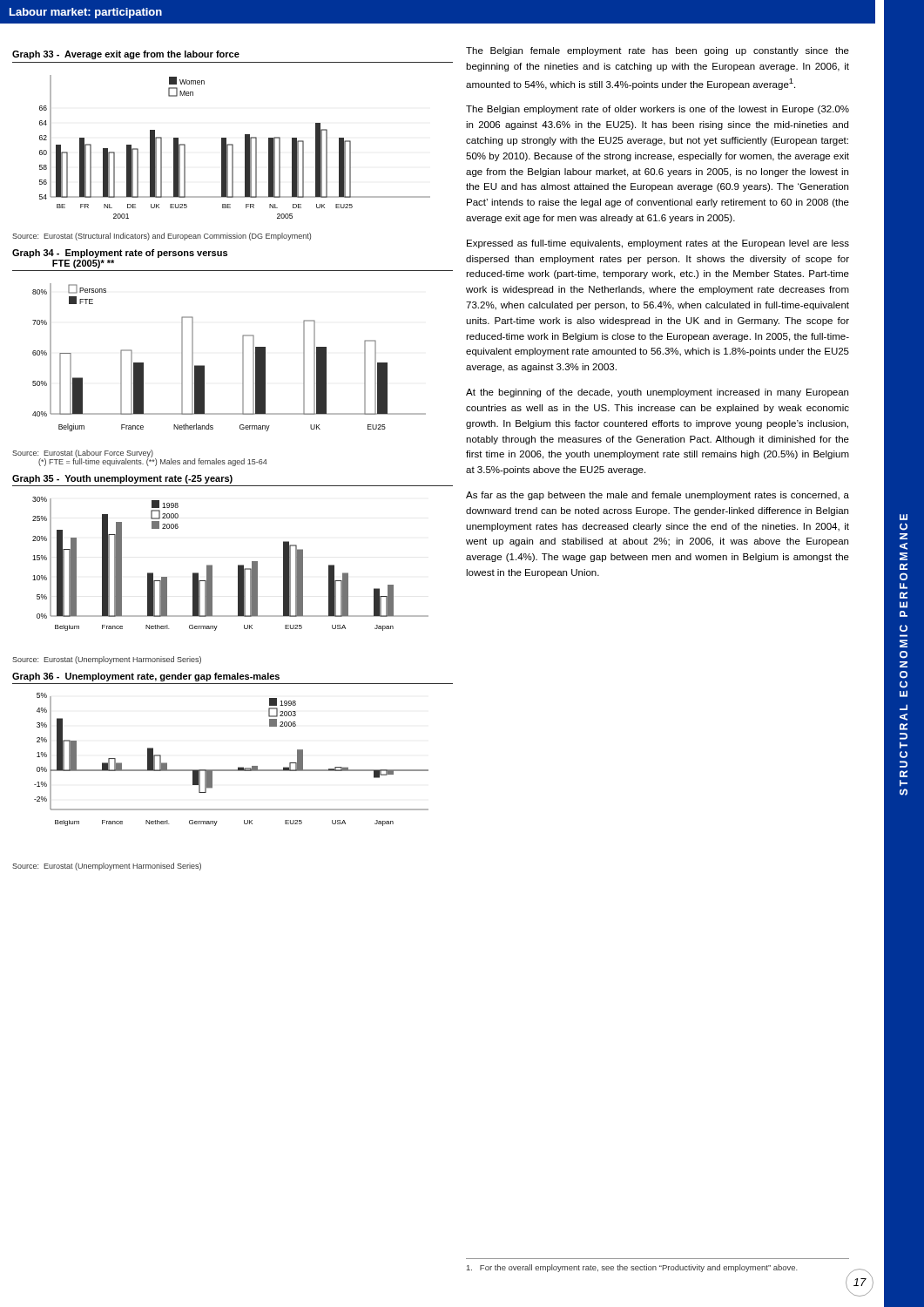924x1307 pixels.
Task: Locate the block starting "Source: Eurostat (Structural Indicators) and European Commission (DG"
Action: pos(162,236)
